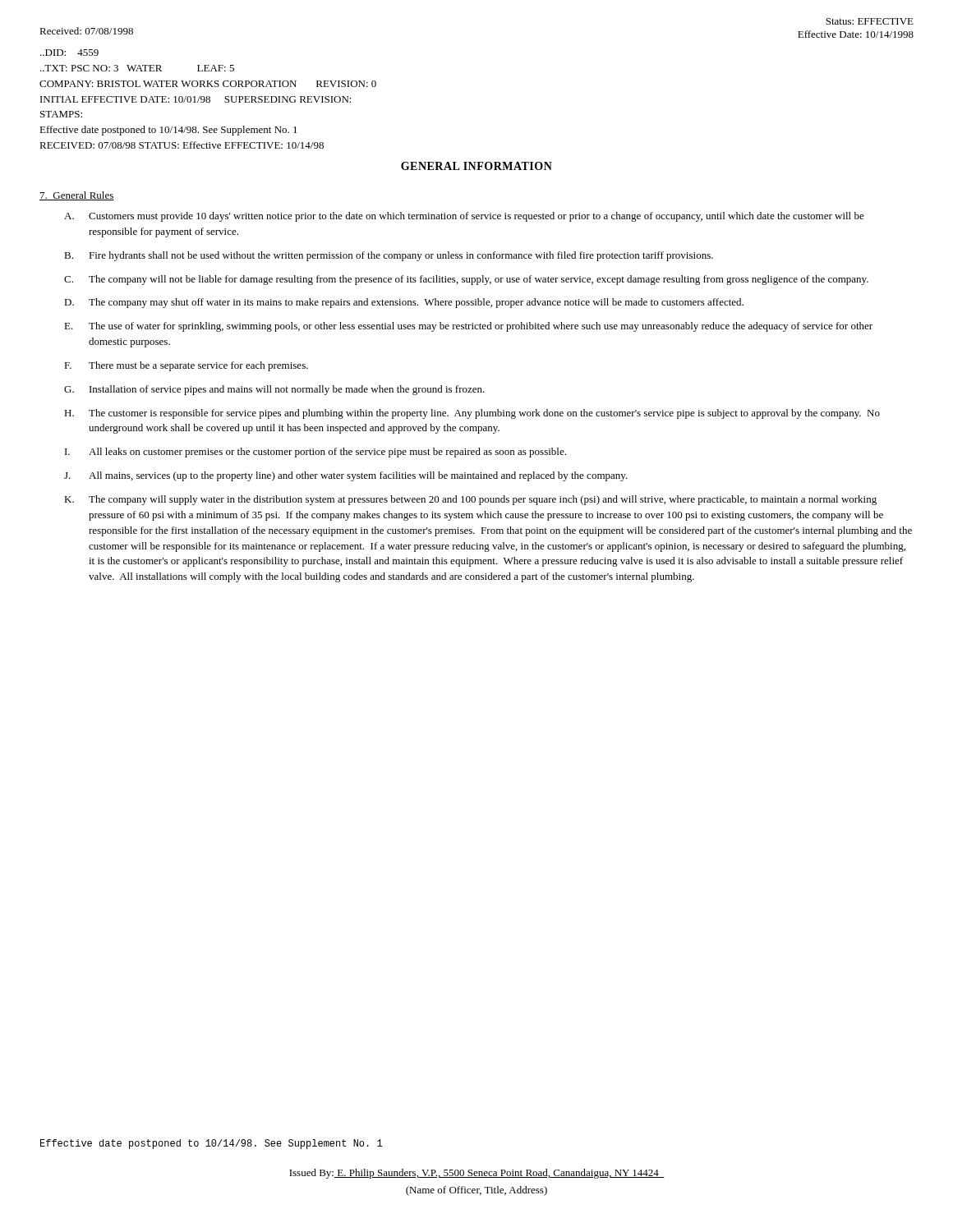Click the passage that begins "..DID: 4559 ..TXT: PSC NO: 3 WATER"
The height and width of the screenshot is (1232, 953).
tap(208, 99)
